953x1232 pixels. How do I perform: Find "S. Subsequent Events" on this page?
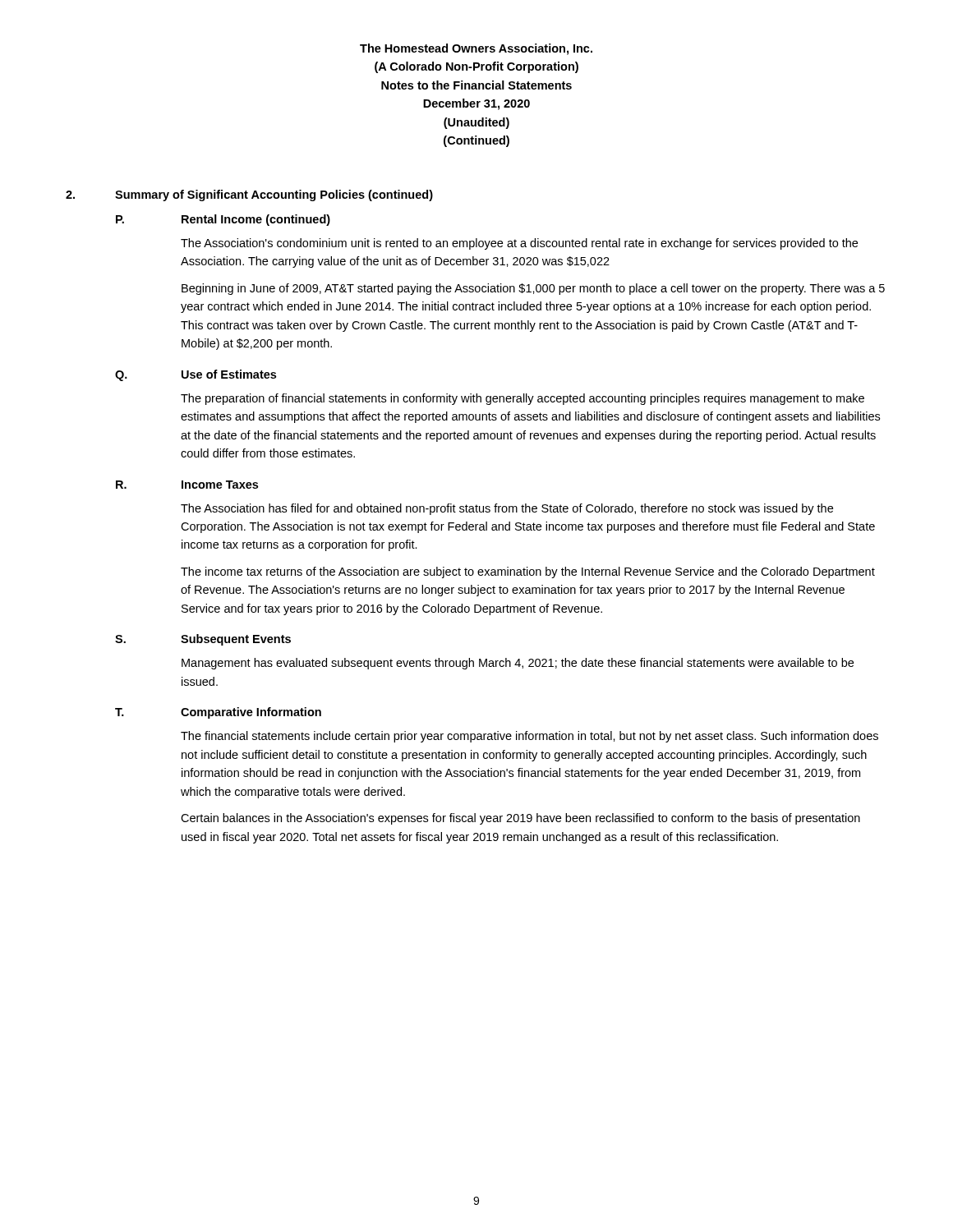coord(179,639)
